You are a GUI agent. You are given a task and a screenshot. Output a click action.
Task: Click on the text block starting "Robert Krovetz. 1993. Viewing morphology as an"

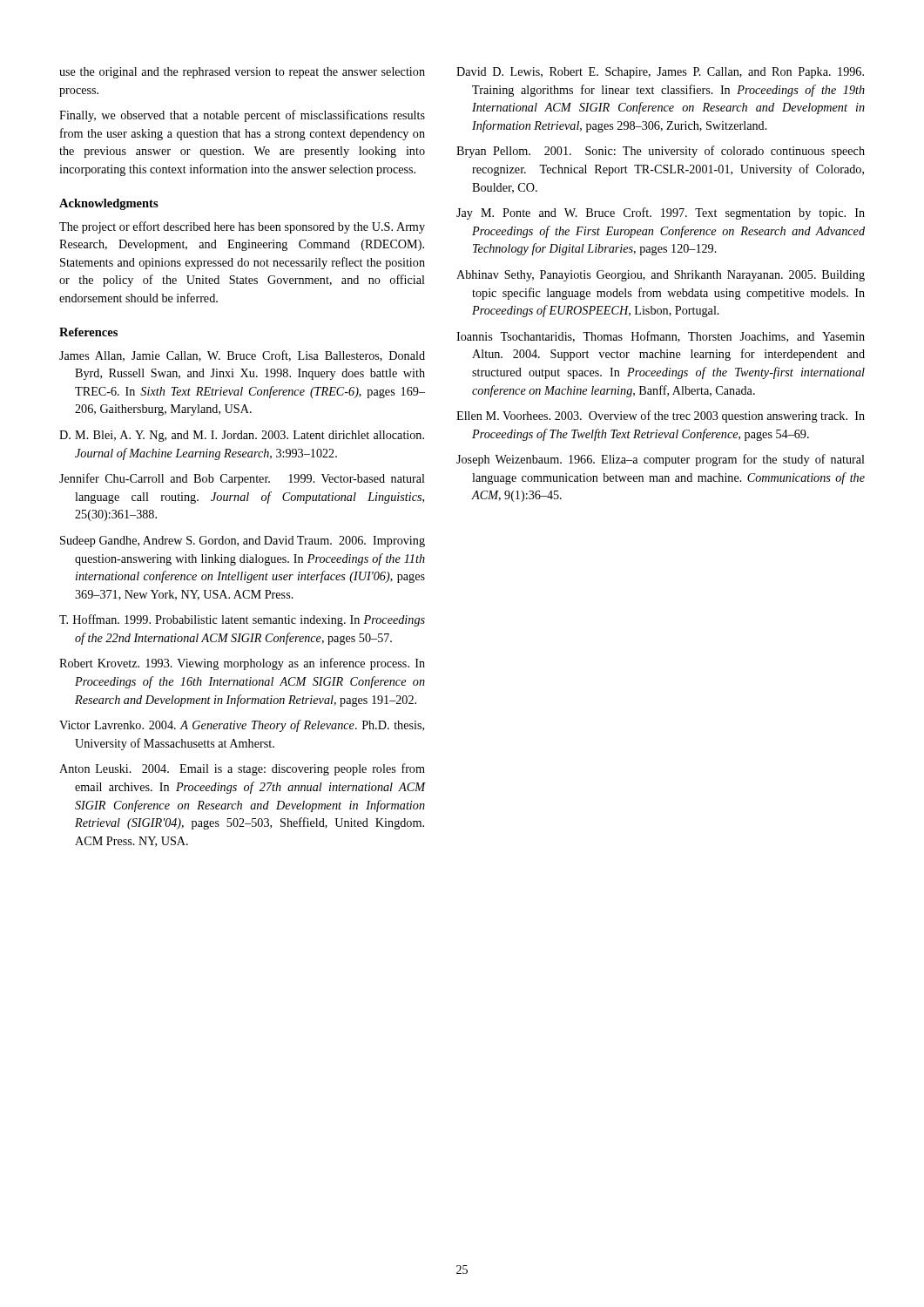point(242,681)
